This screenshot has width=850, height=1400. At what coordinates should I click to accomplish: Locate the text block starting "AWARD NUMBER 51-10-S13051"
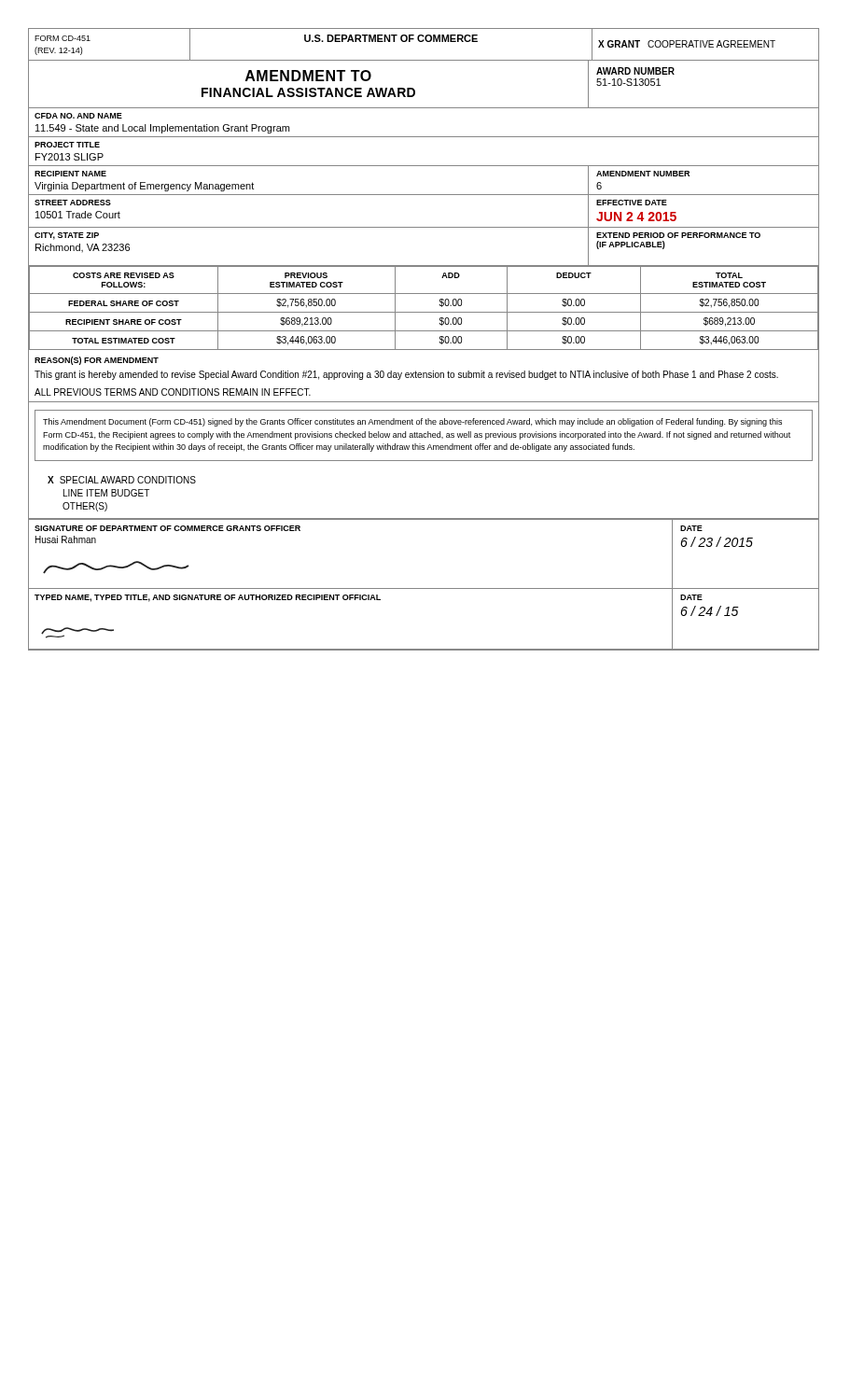635,71
